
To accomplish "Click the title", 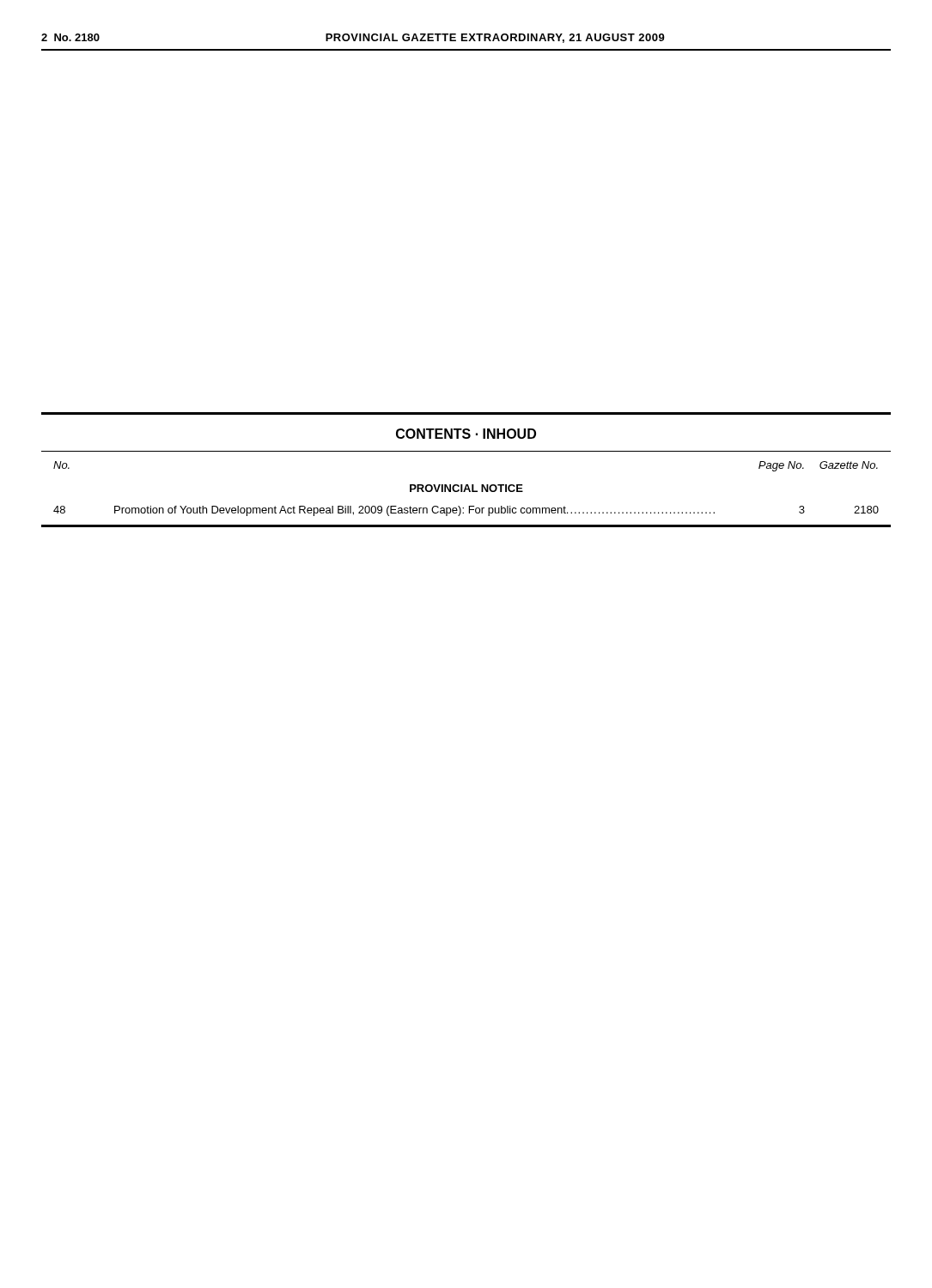I will click(466, 434).
